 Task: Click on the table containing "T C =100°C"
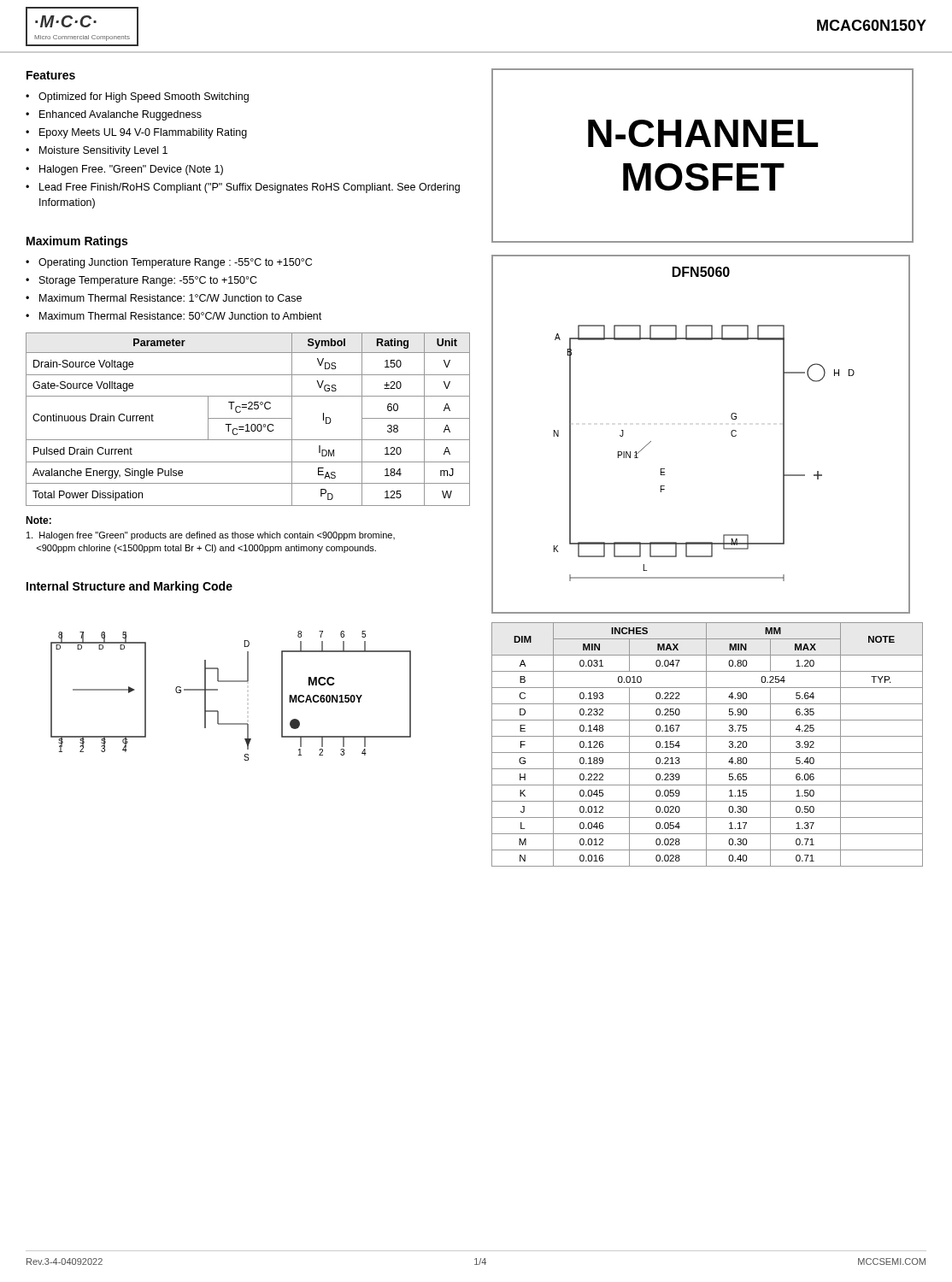pyautogui.click(x=248, y=419)
